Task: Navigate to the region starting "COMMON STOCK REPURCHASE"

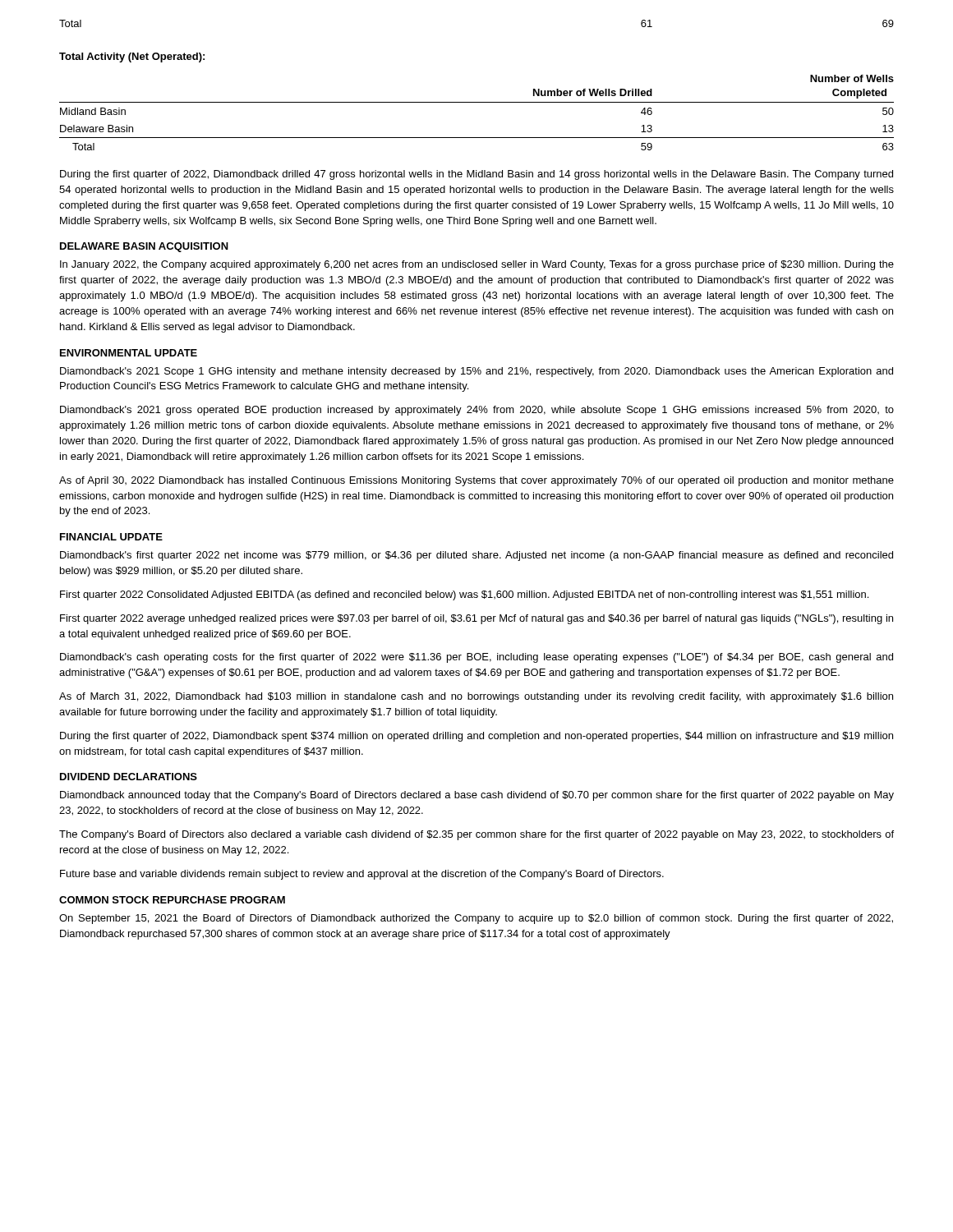Action: pos(172,899)
